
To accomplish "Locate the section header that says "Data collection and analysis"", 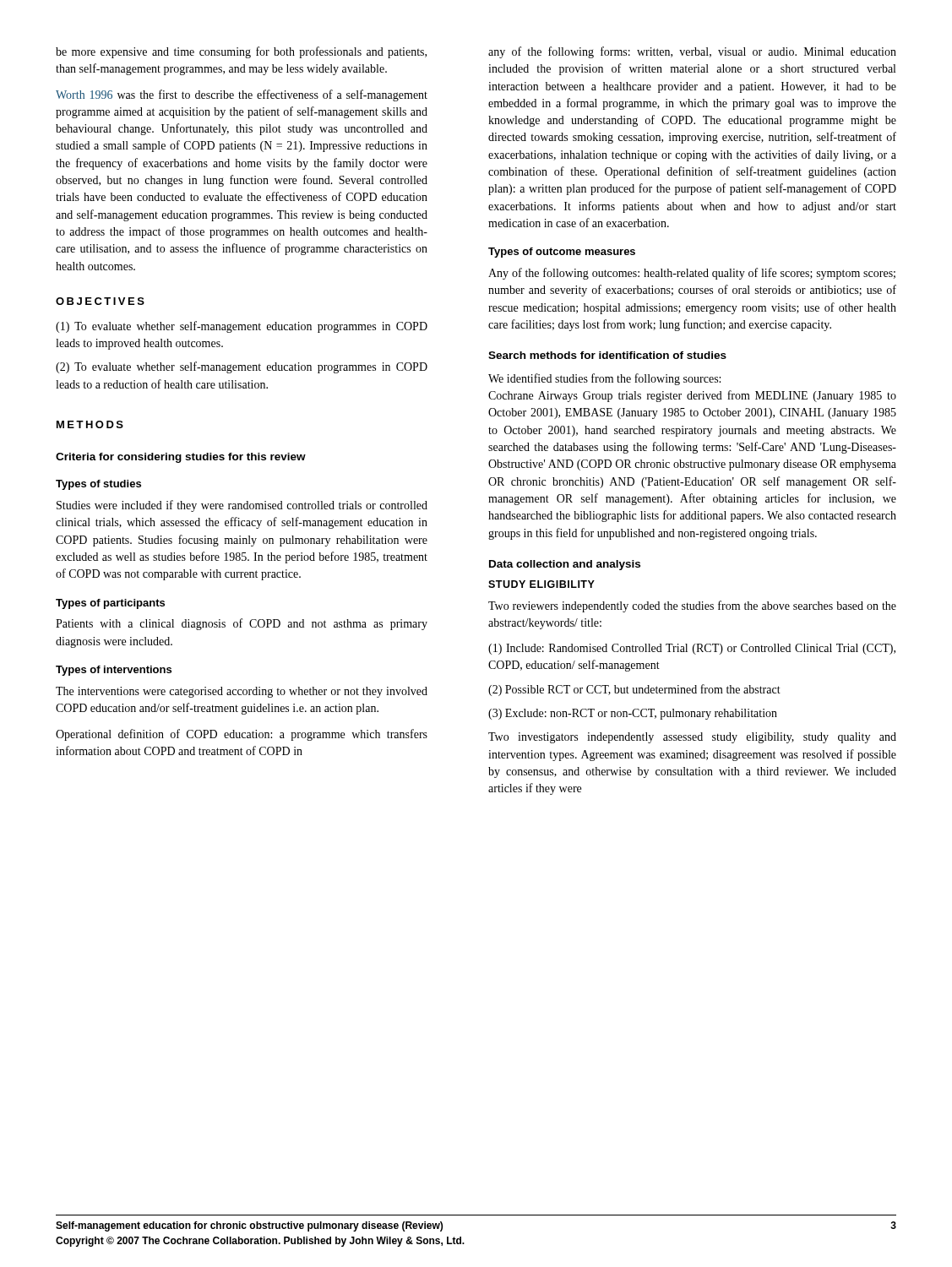I will point(565,564).
